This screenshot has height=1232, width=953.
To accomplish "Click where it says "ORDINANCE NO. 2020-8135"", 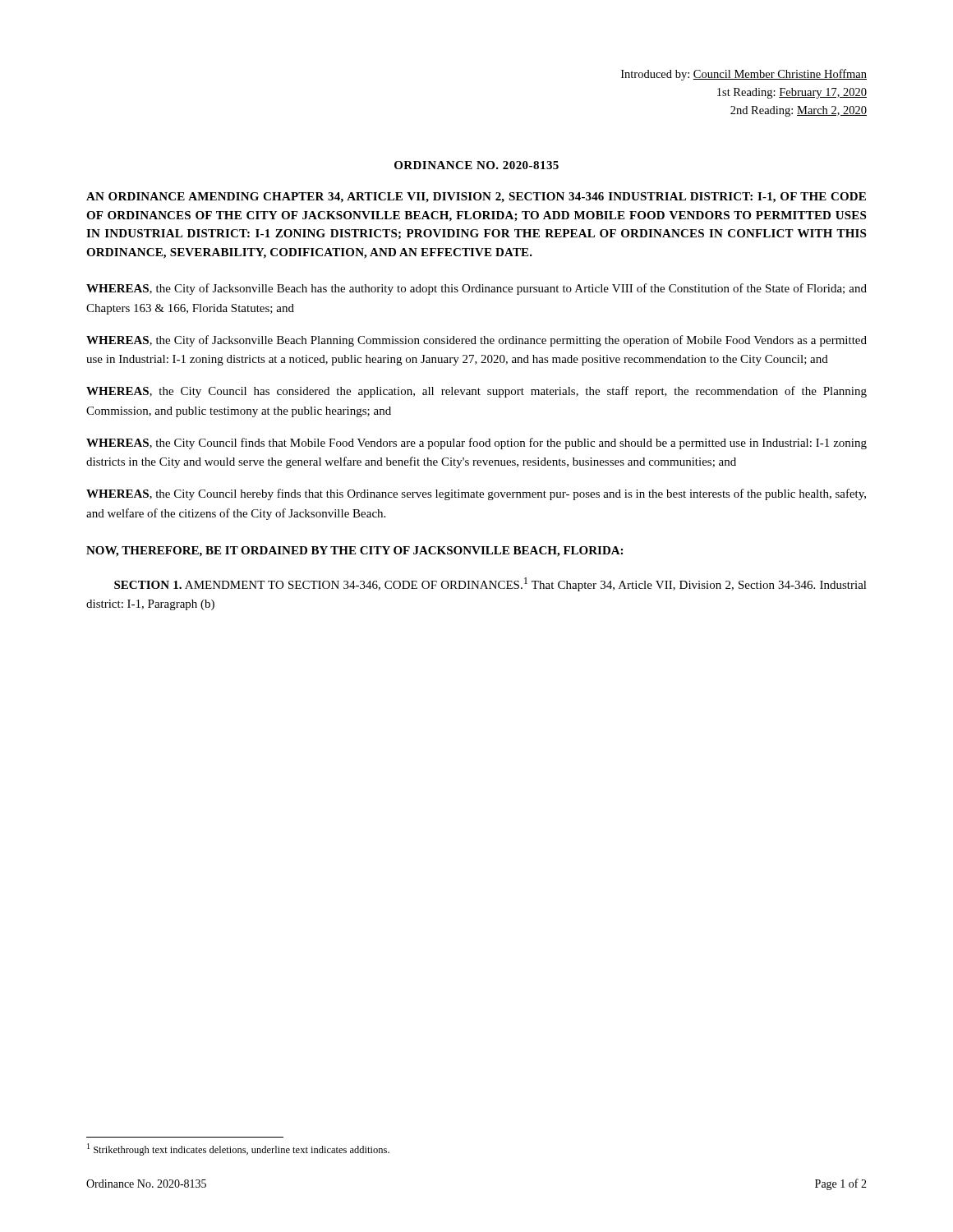I will click(x=476, y=165).
